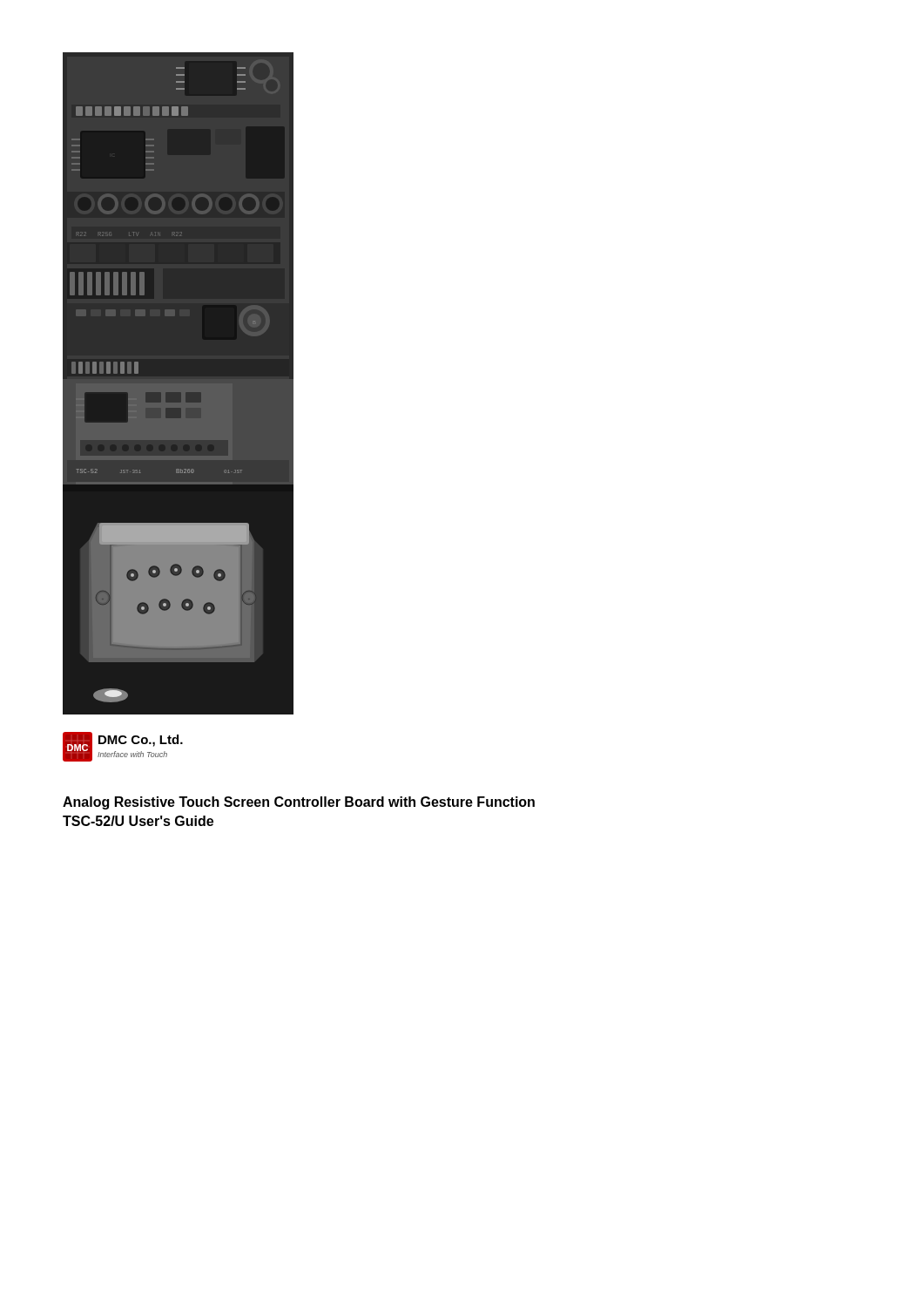924x1307 pixels.
Task: Find the photo
Action: tap(178, 383)
